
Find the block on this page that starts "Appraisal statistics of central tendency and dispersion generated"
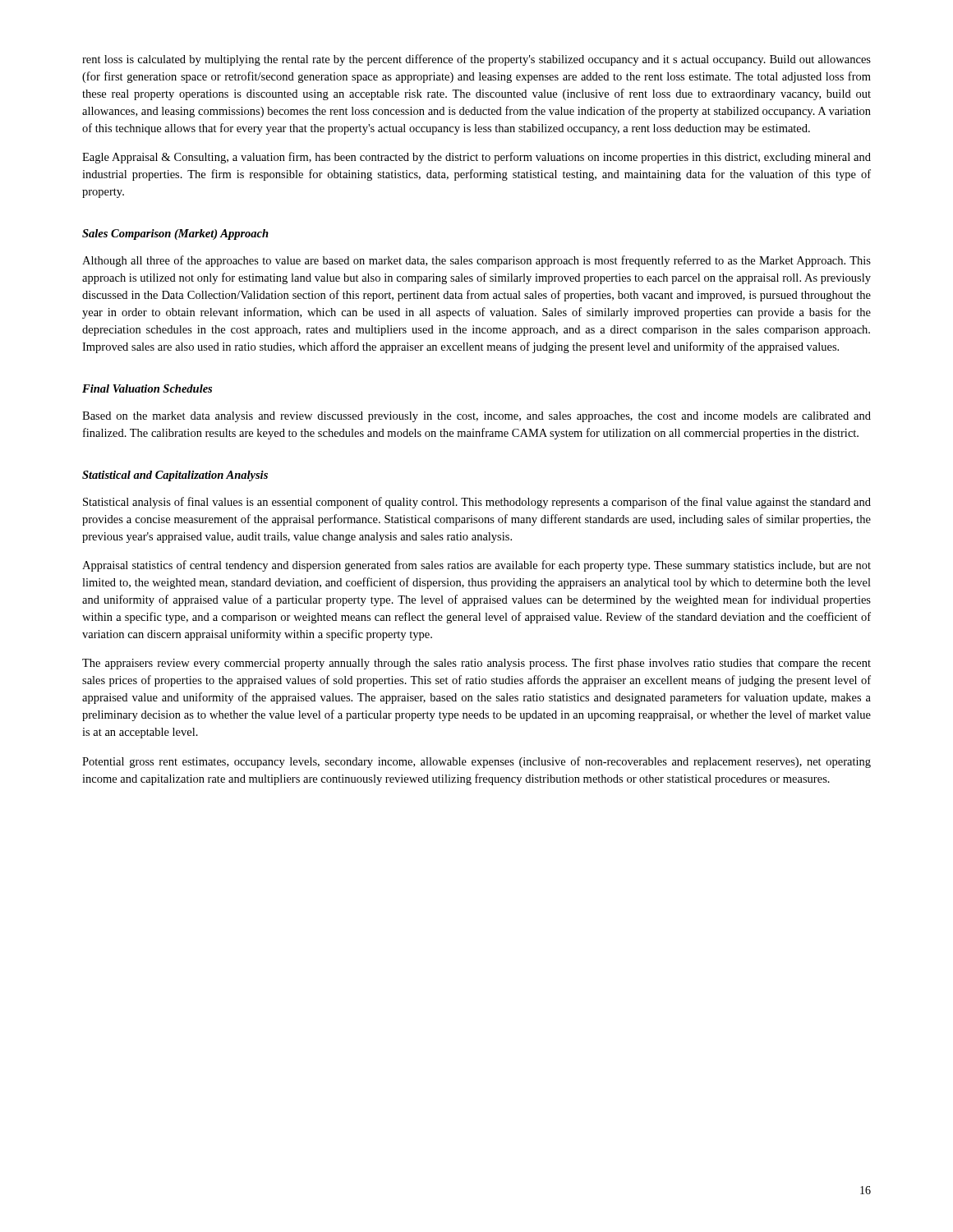click(476, 600)
